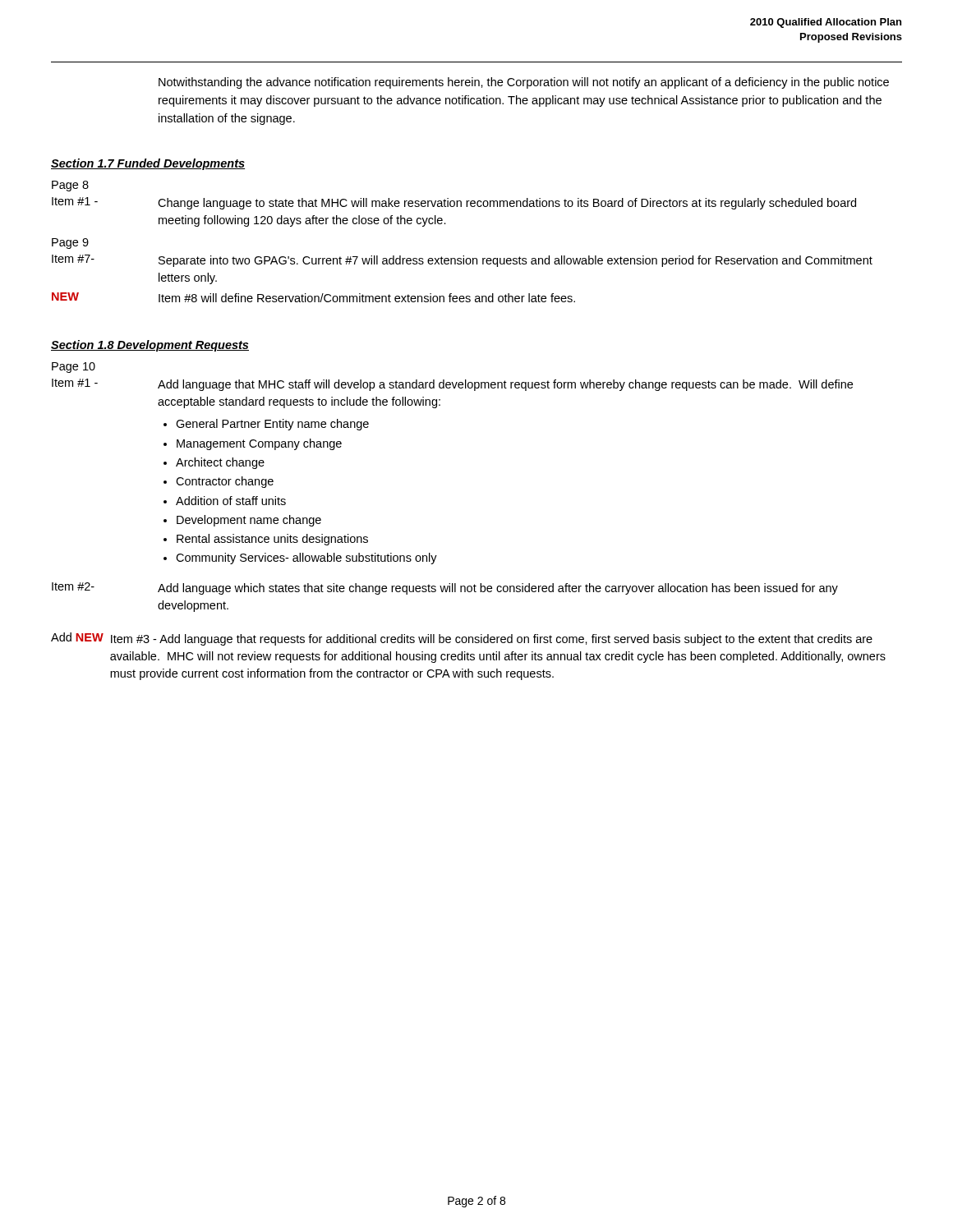Image resolution: width=953 pixels, height=1232 pixels.
Task: Point to the element starting "Item #1 - Add language that MHC"
Action: 452,385
